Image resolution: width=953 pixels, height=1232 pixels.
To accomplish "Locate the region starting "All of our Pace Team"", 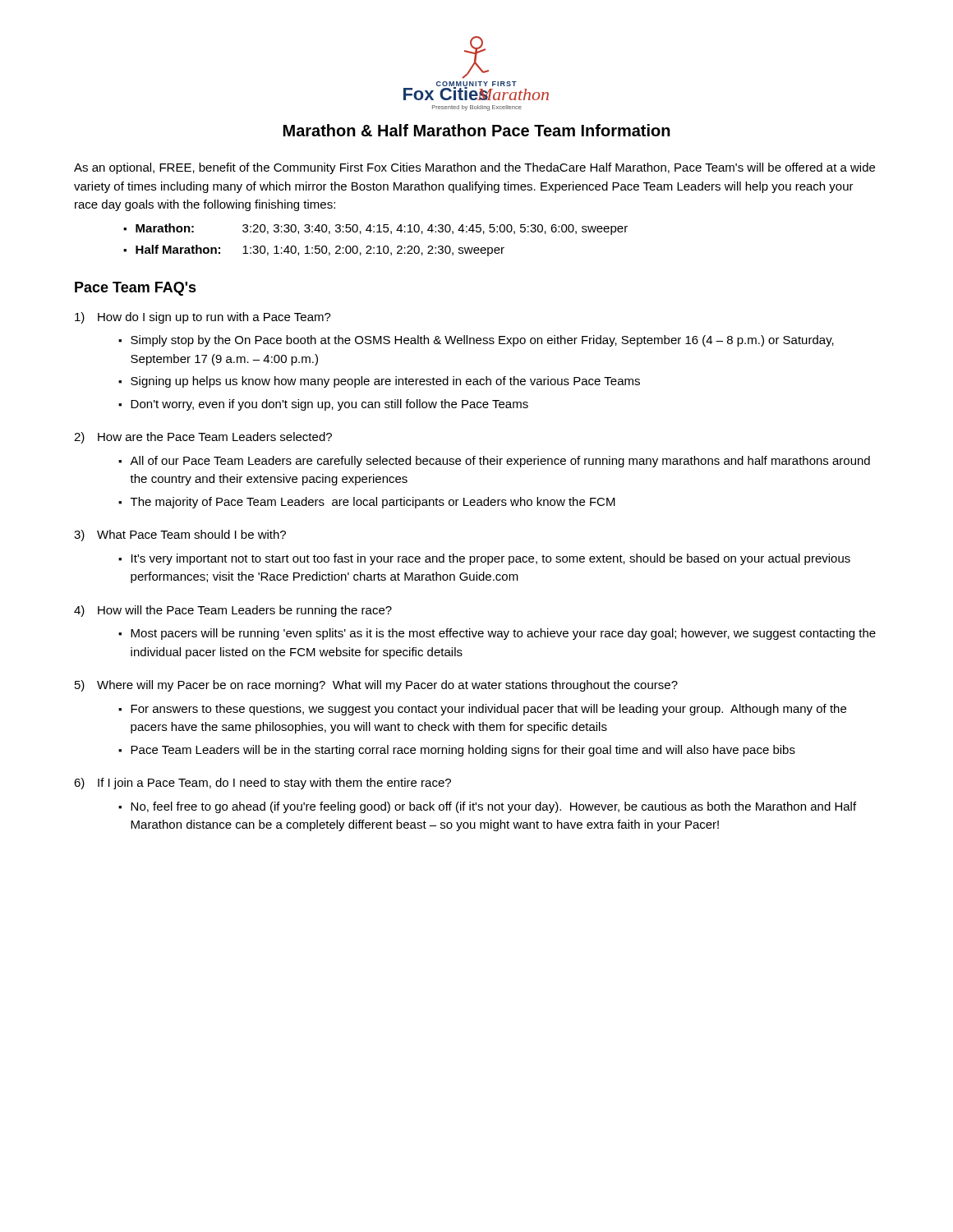I will coord(500,469).
